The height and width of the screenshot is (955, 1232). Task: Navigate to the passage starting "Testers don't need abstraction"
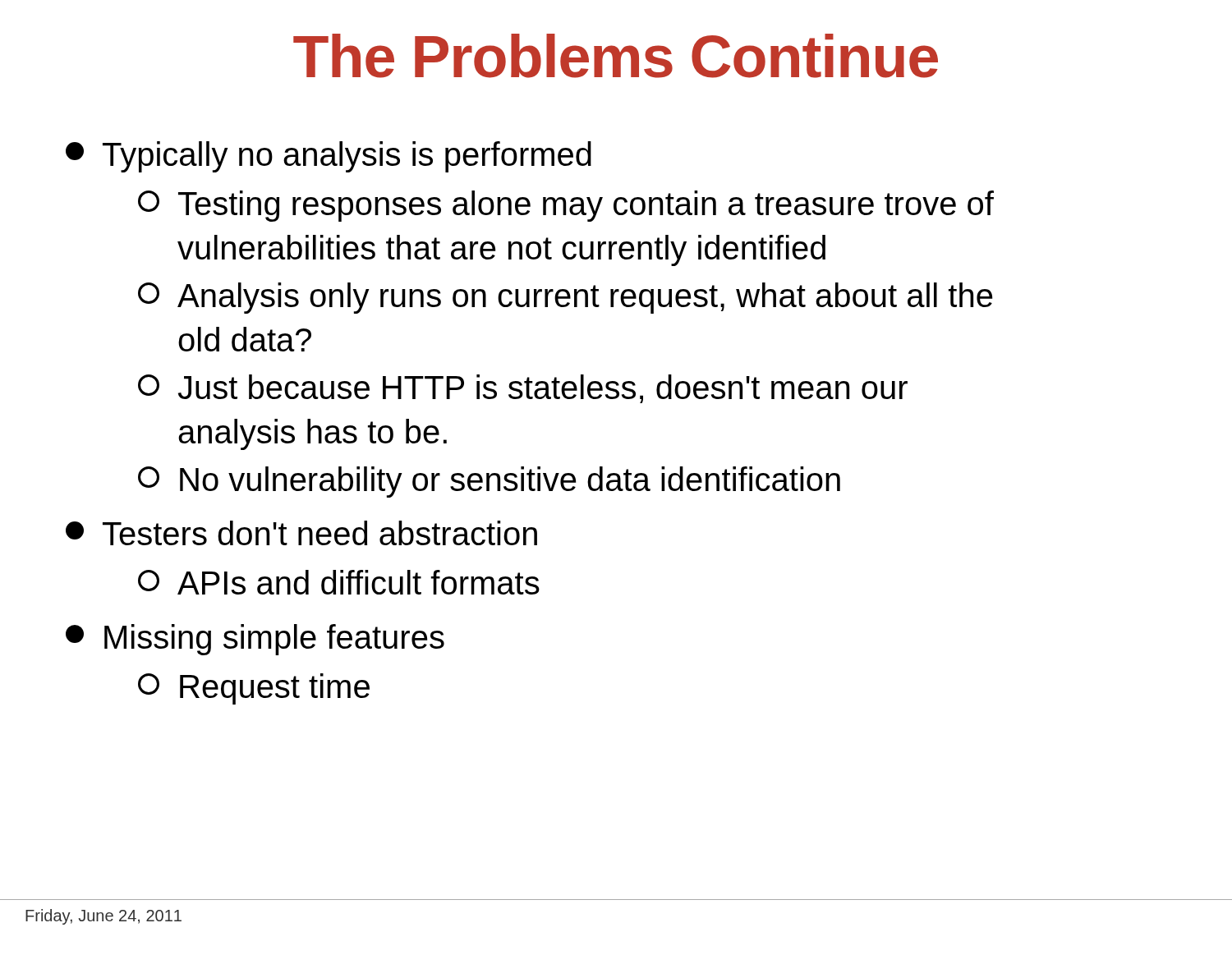[x=321, y=534]
